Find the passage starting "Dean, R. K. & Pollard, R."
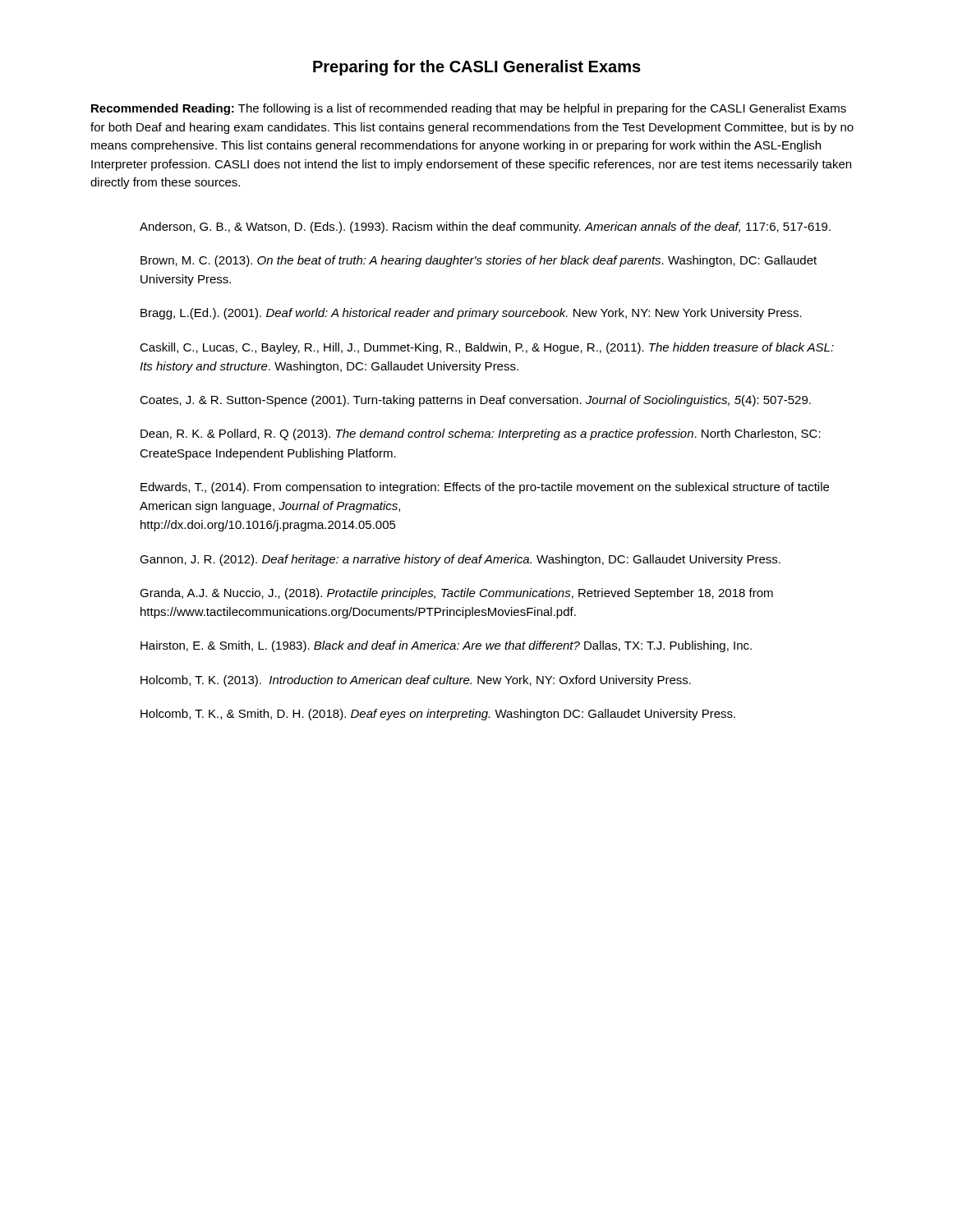The width and height of the screenshot is (953, 1232). pyautogui.click(x=480, y=443)
